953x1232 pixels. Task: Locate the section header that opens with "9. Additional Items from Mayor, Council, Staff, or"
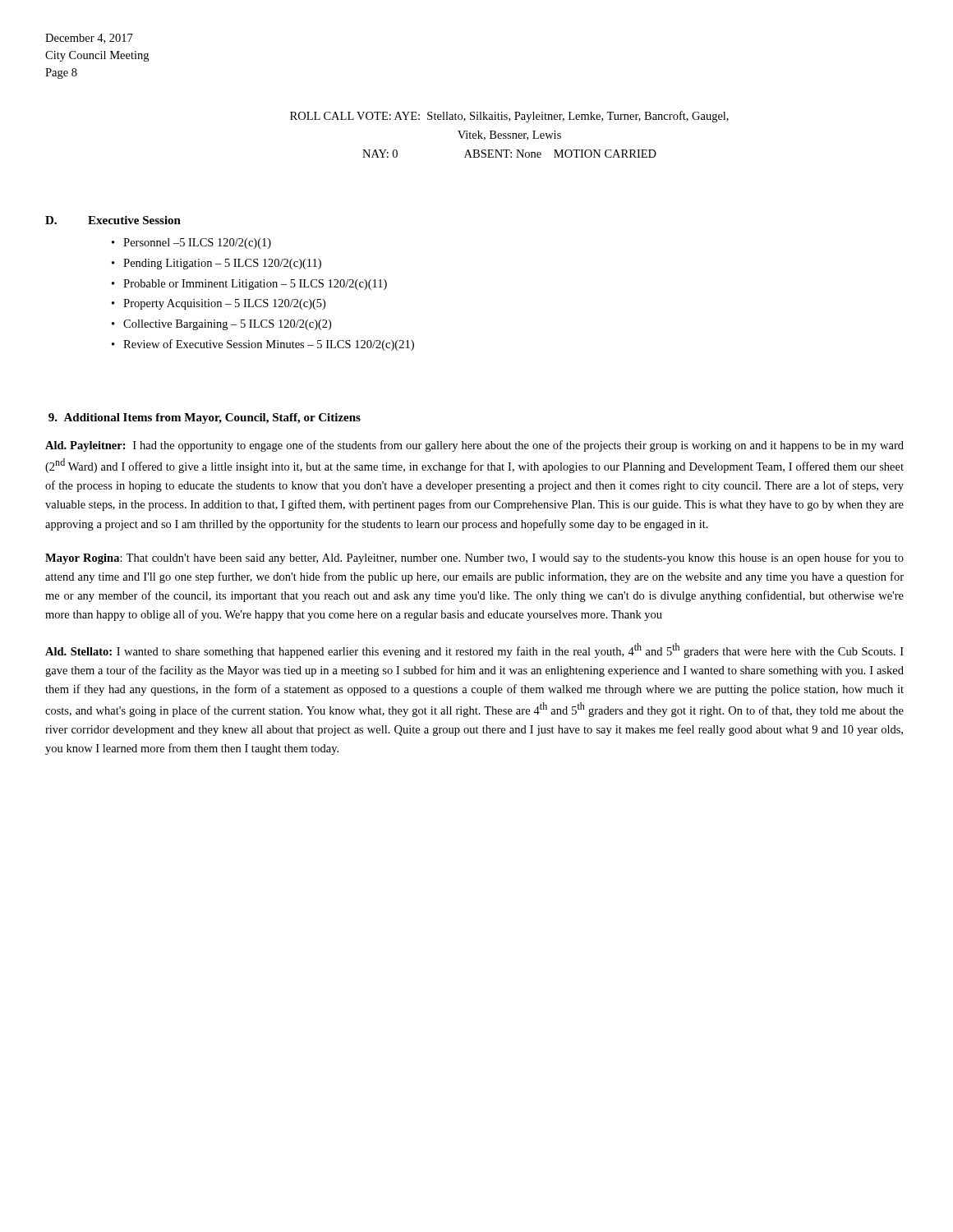(203, 417)
